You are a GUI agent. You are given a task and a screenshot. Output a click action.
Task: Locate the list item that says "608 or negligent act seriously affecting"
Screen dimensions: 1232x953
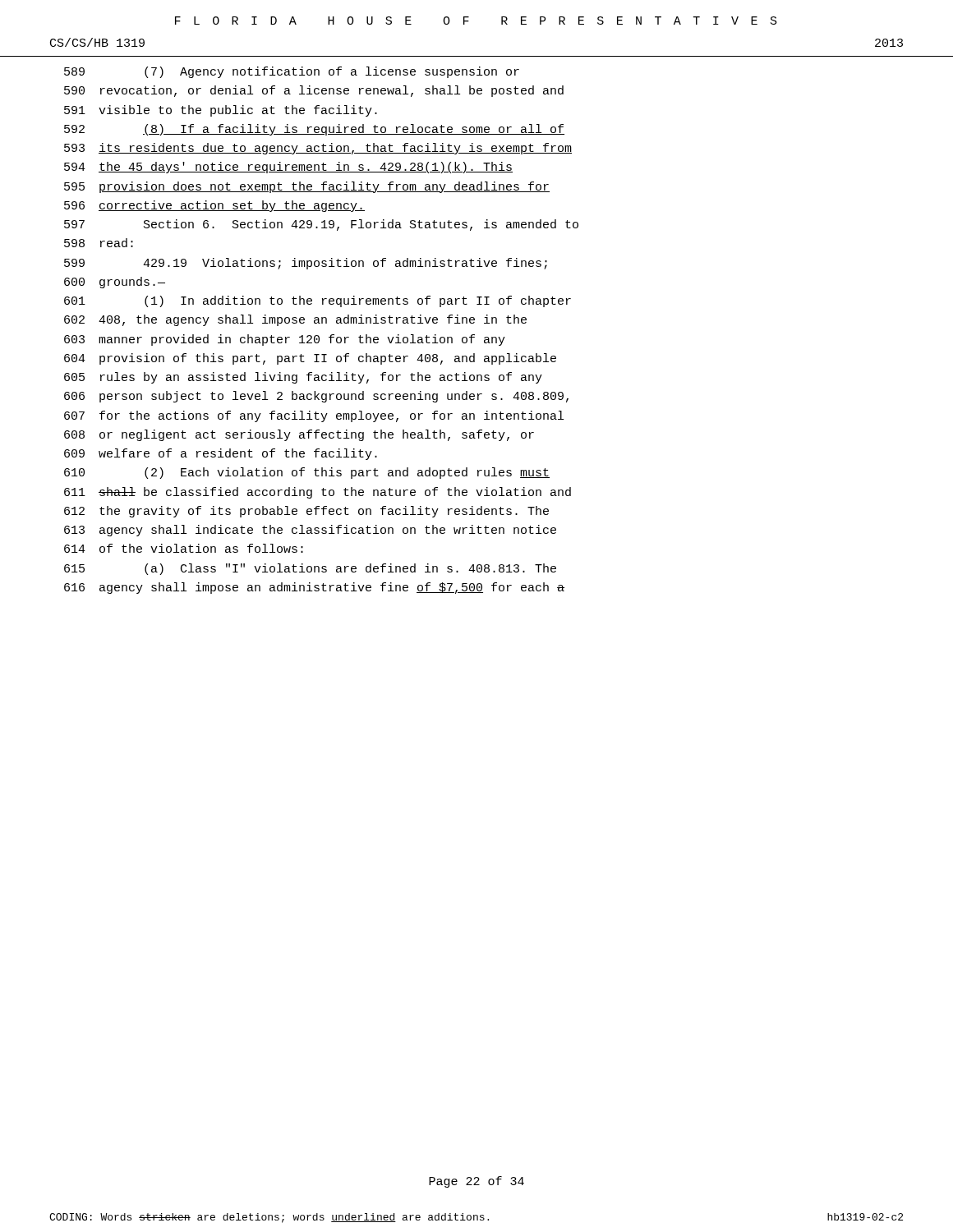coord(476,436)
